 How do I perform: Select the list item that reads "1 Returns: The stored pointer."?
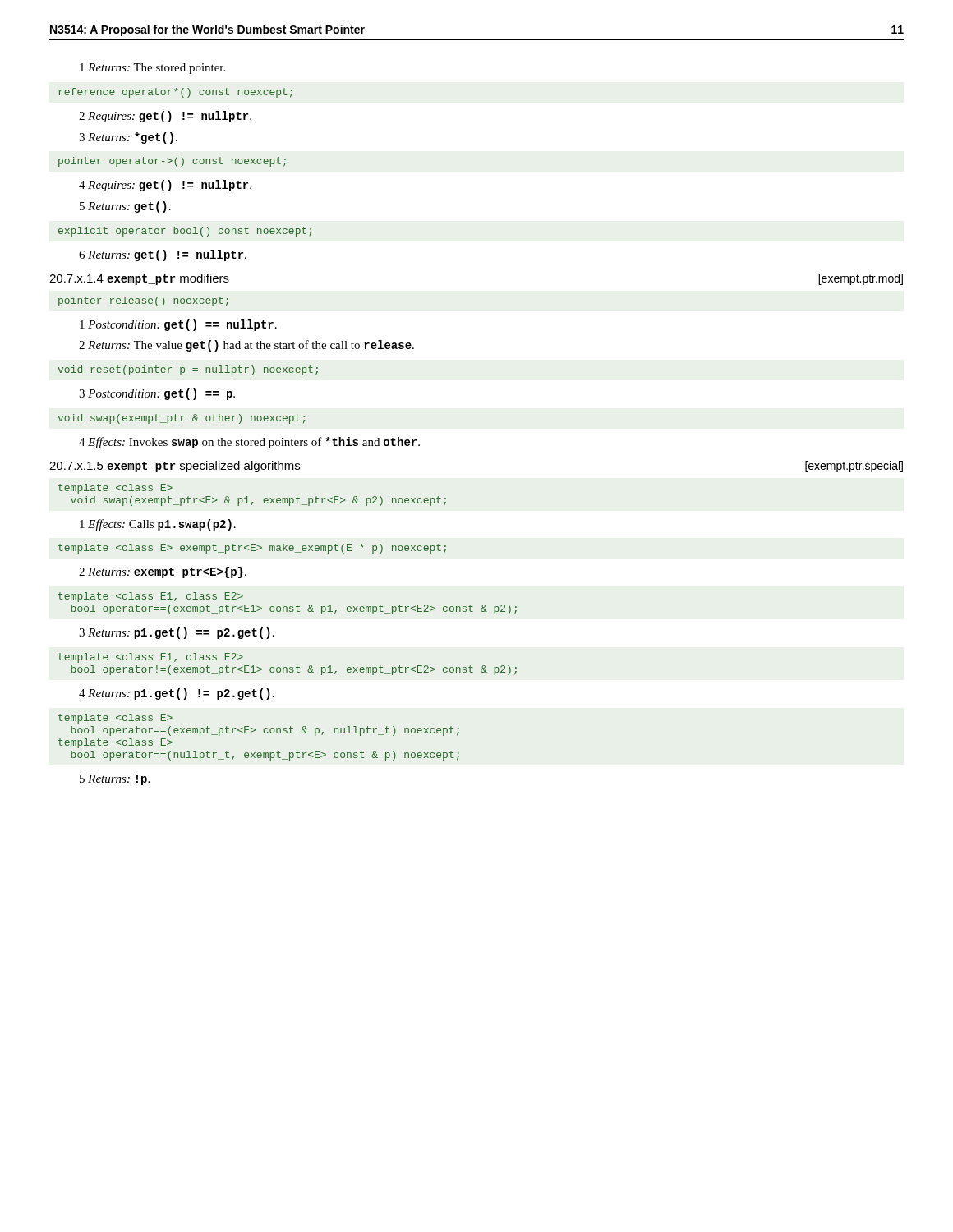[153, 67]
